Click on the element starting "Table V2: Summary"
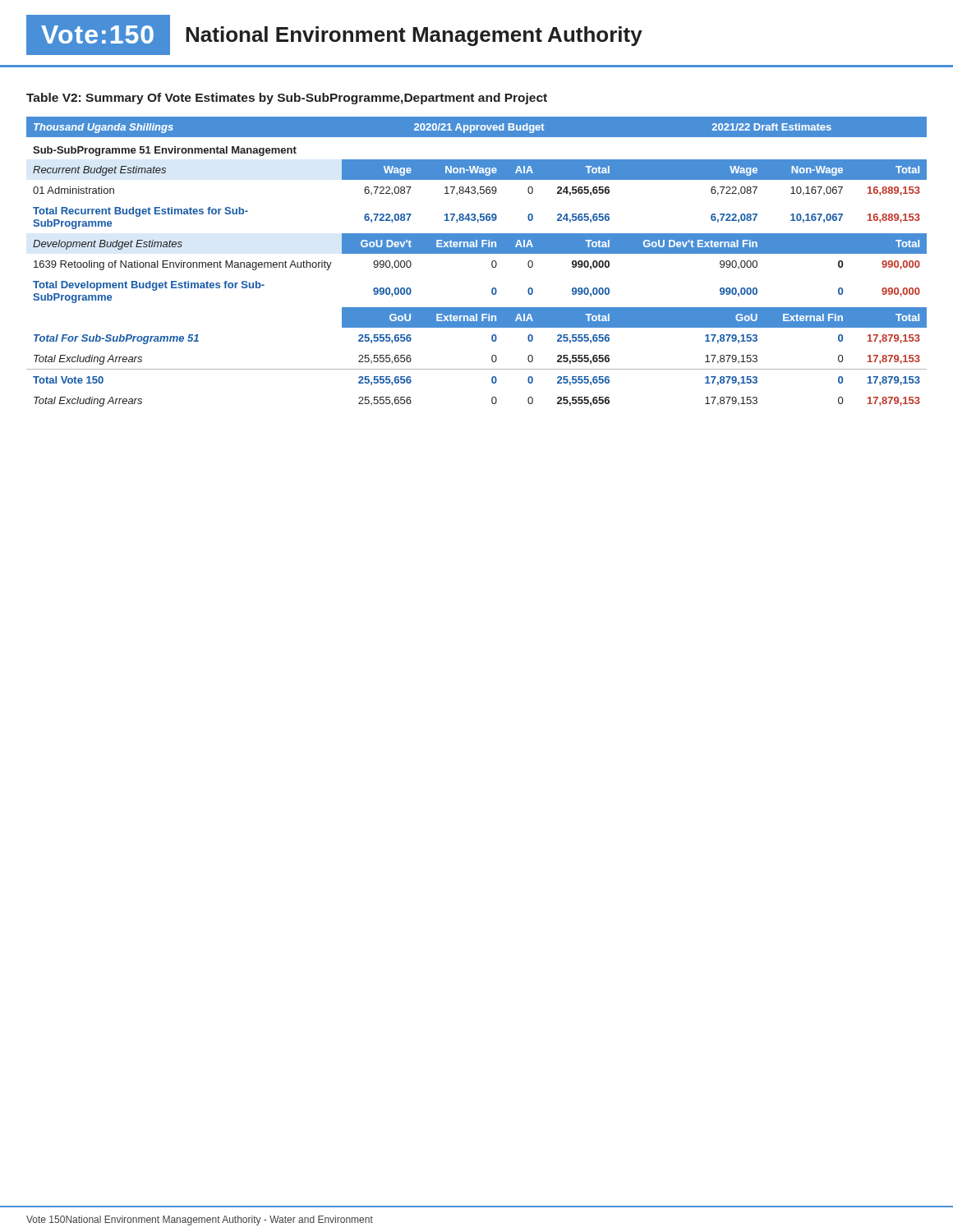This screenshot has height=1232, width=953. (287, 97)
